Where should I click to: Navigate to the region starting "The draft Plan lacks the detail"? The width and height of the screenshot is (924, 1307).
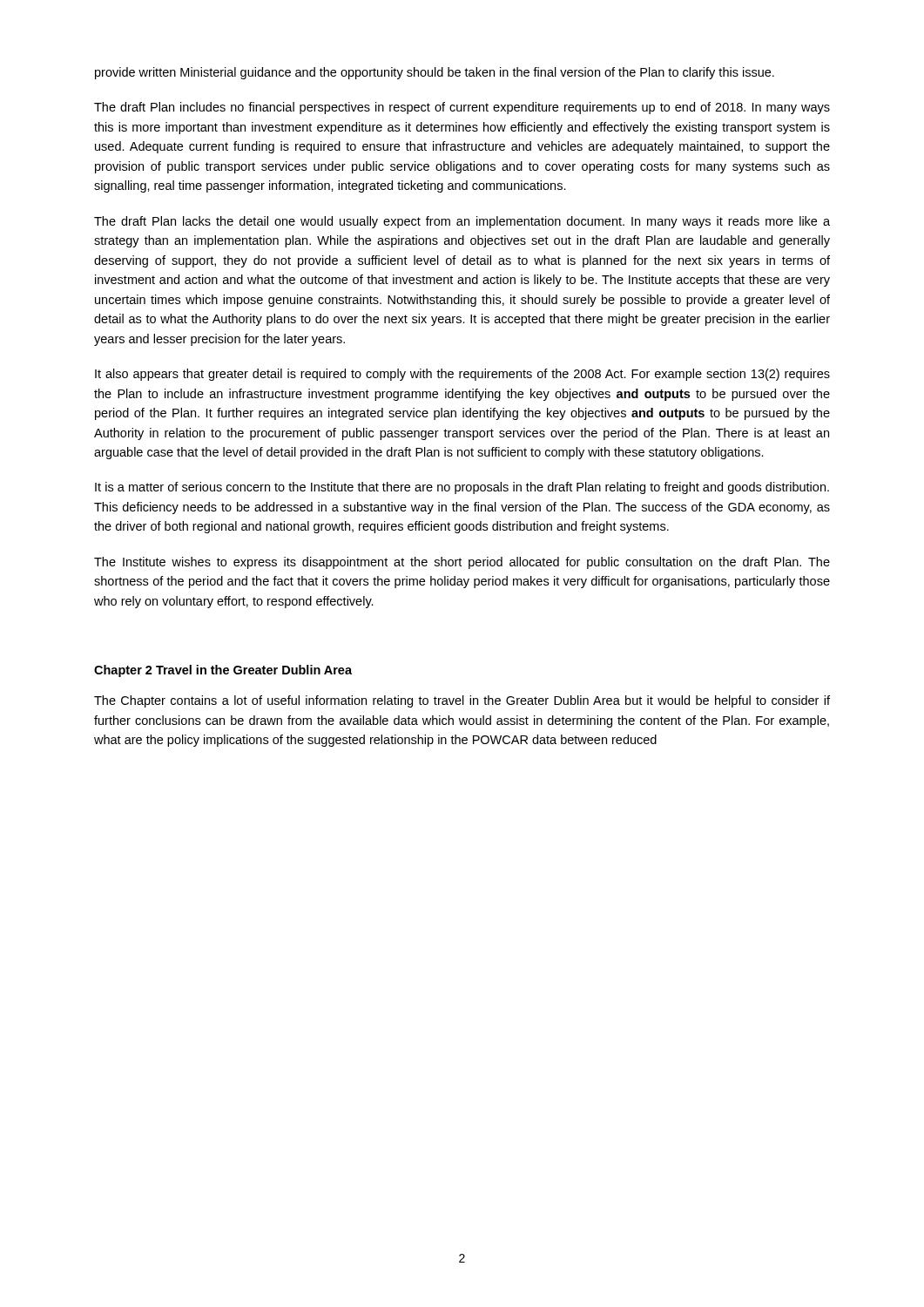[462, 280]
